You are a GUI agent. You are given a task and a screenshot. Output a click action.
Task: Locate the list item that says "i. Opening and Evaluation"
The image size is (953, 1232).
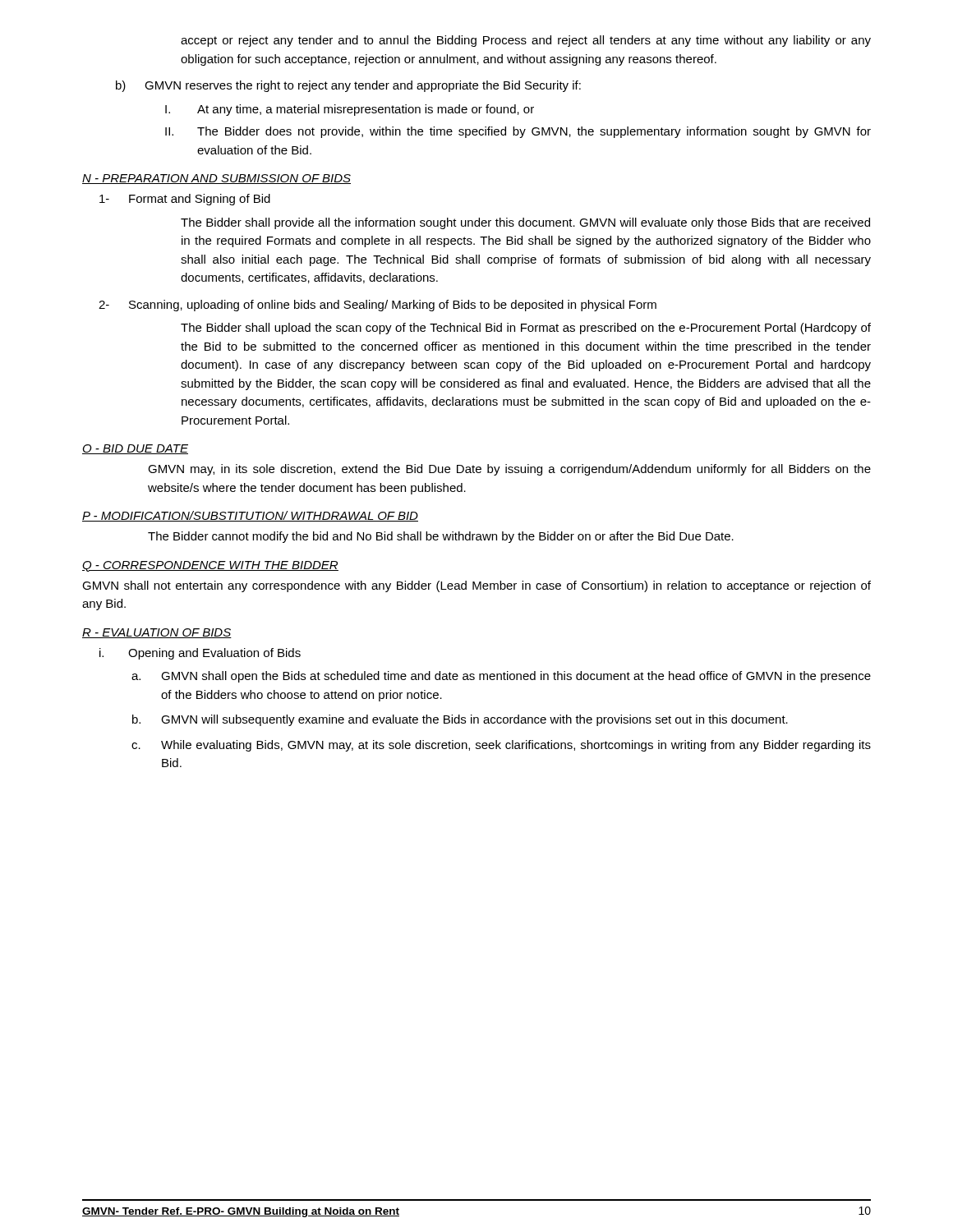(200, 654)
